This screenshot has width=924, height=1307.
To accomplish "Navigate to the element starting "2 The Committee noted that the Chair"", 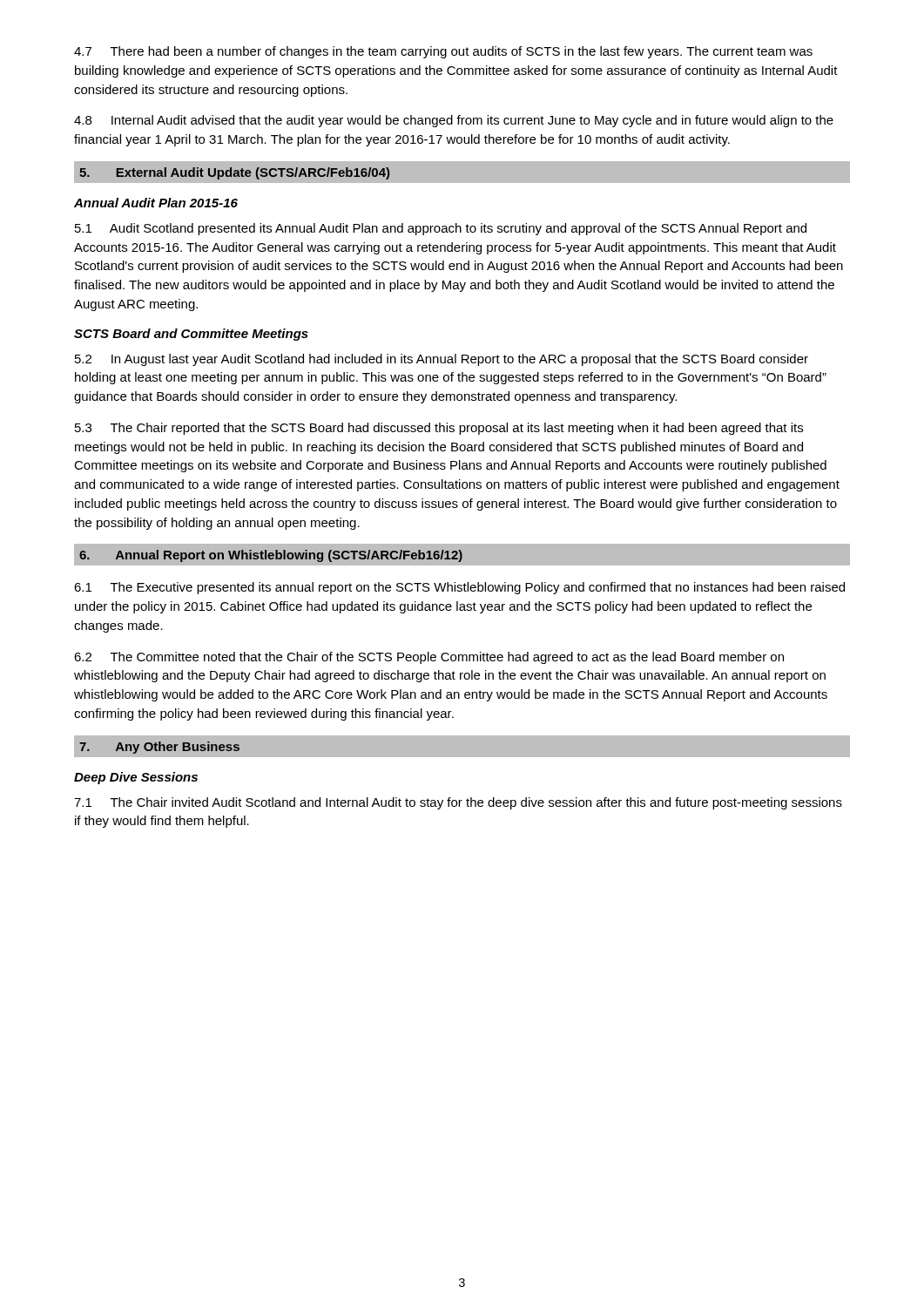I will click(451, 685).
